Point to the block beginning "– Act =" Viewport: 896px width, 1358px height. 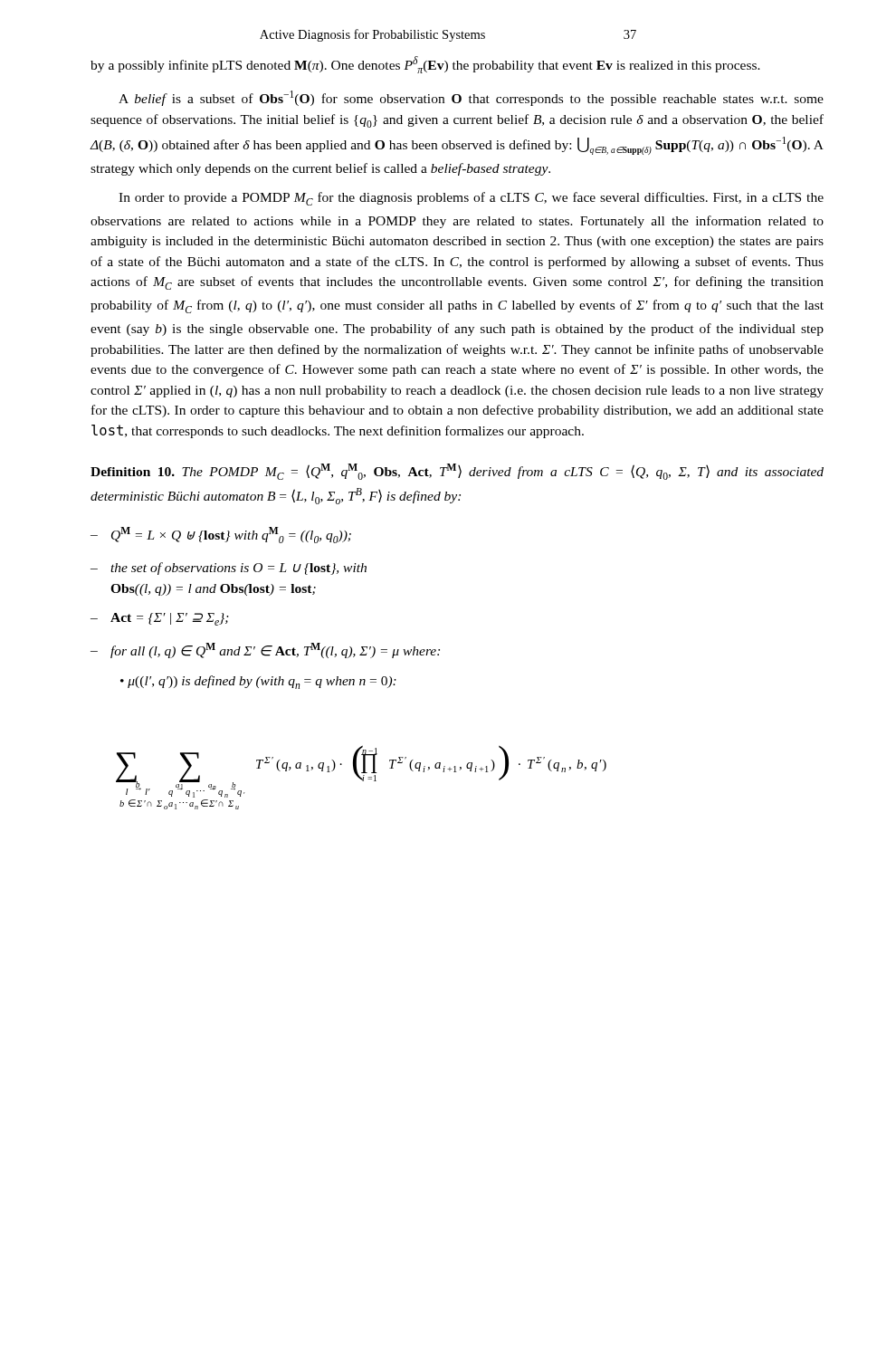[x=160, y=619]
